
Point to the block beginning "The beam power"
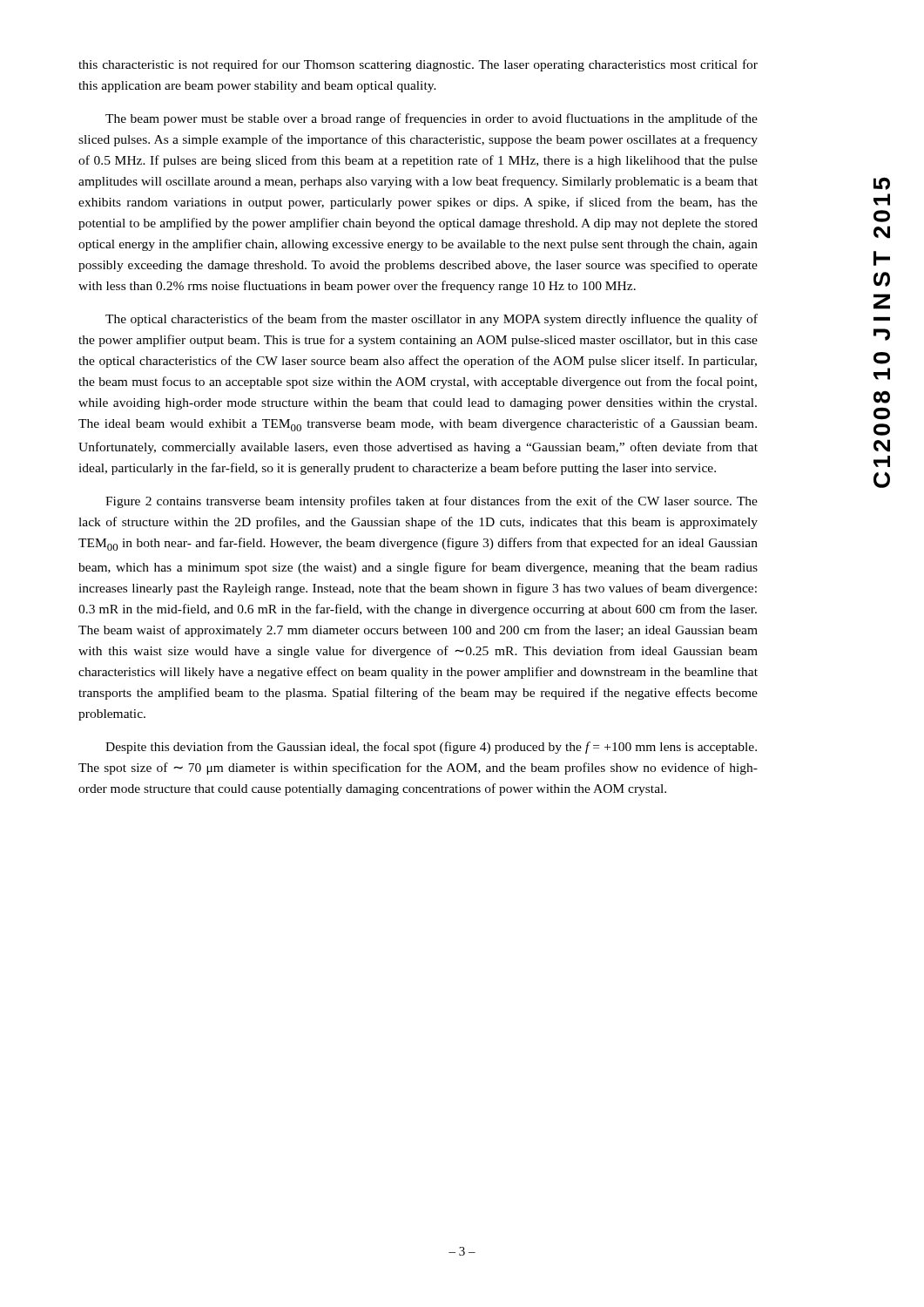tap(418, 202)
